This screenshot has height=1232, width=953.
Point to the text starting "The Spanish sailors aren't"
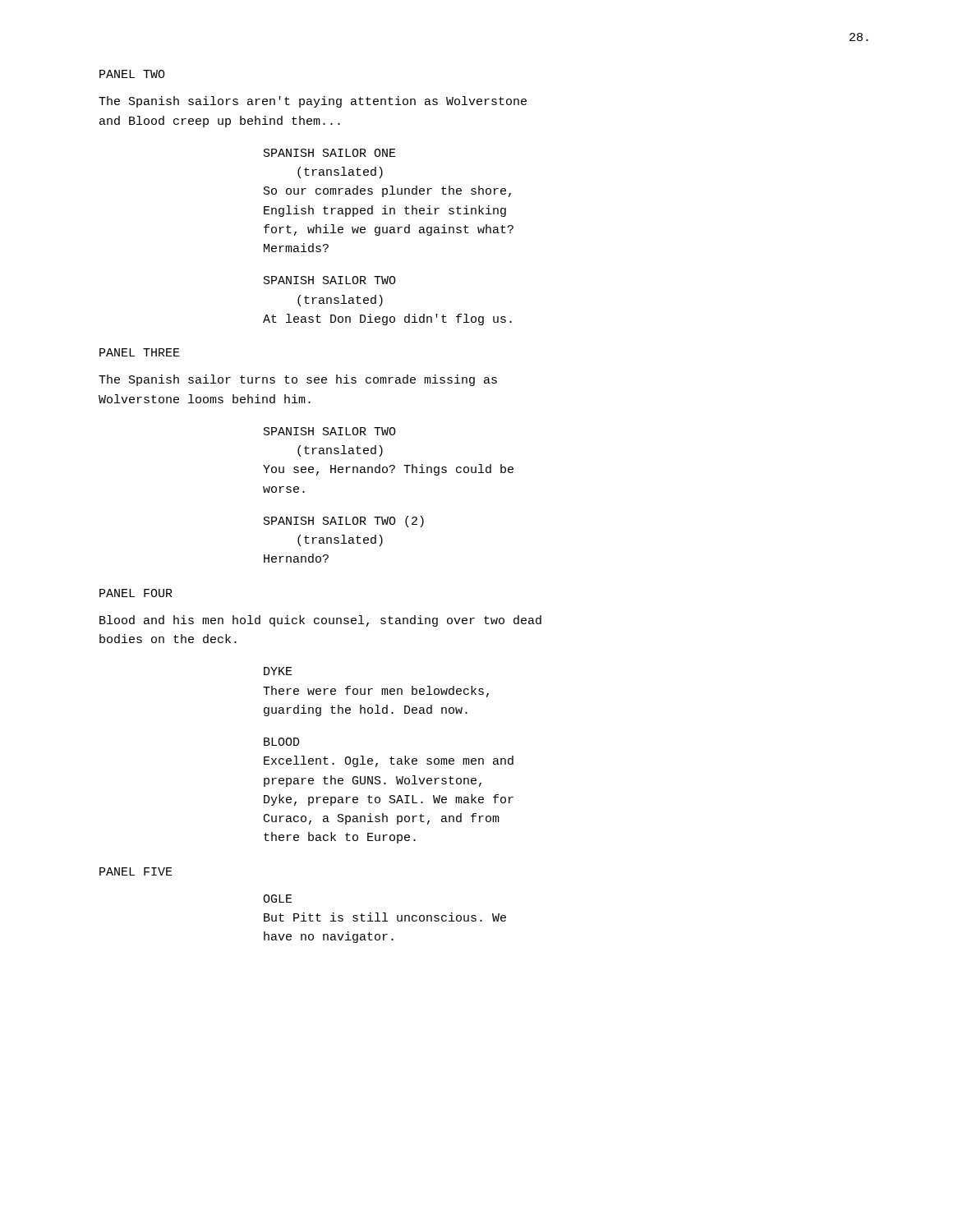(x=313, y=112)
